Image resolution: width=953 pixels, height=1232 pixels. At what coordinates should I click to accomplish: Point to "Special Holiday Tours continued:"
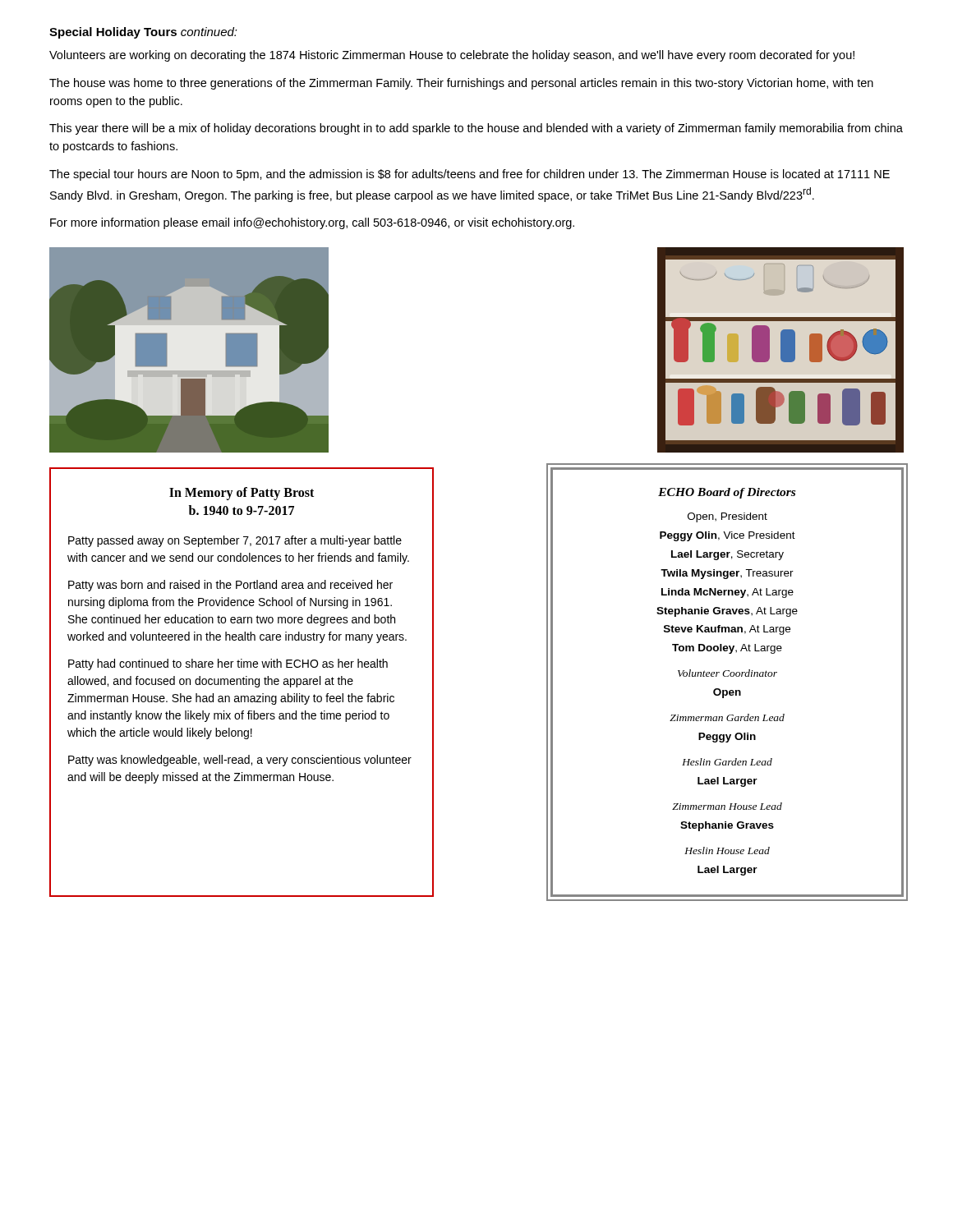point(143,32)
